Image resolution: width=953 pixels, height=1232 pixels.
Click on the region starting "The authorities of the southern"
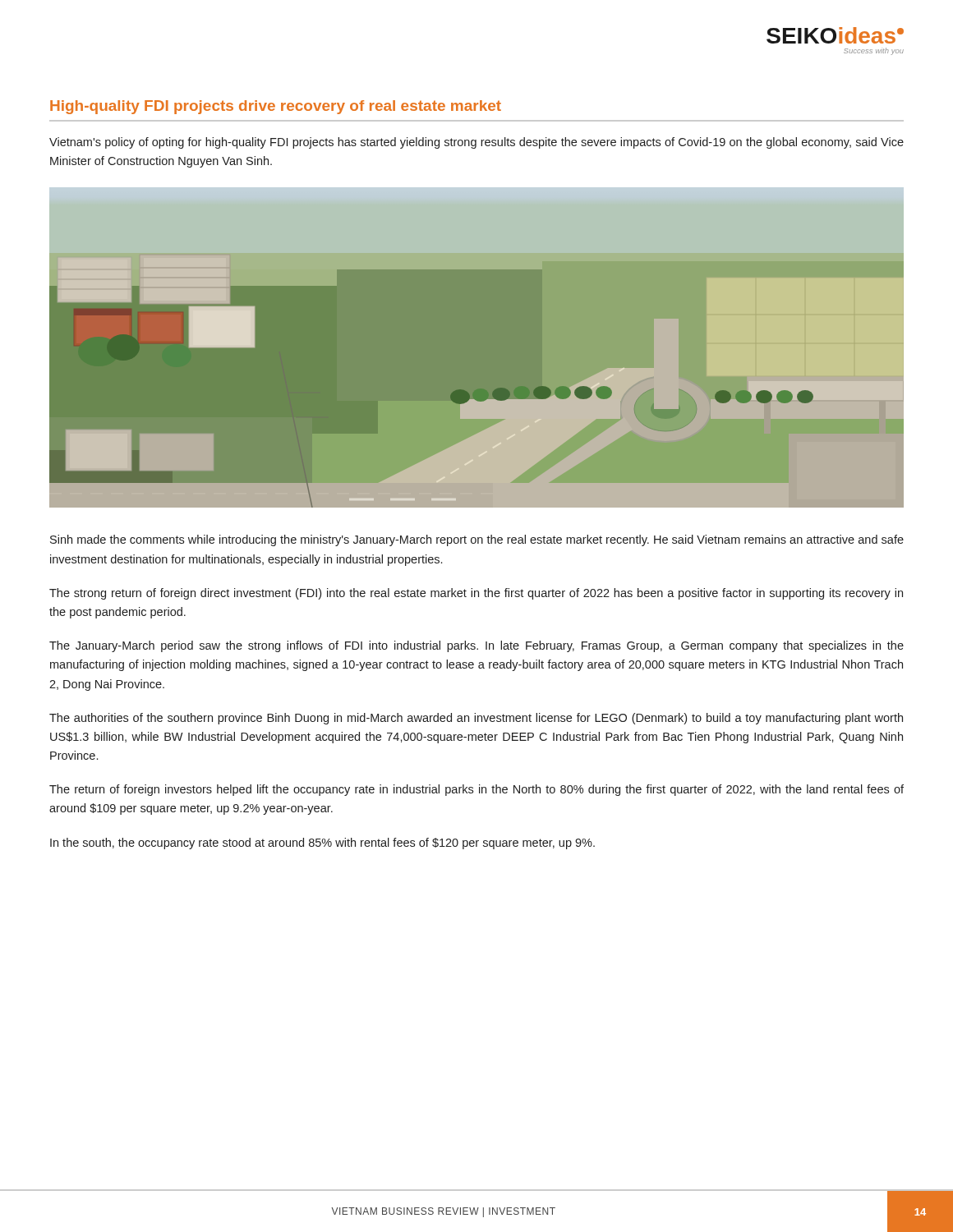point(476,737)
